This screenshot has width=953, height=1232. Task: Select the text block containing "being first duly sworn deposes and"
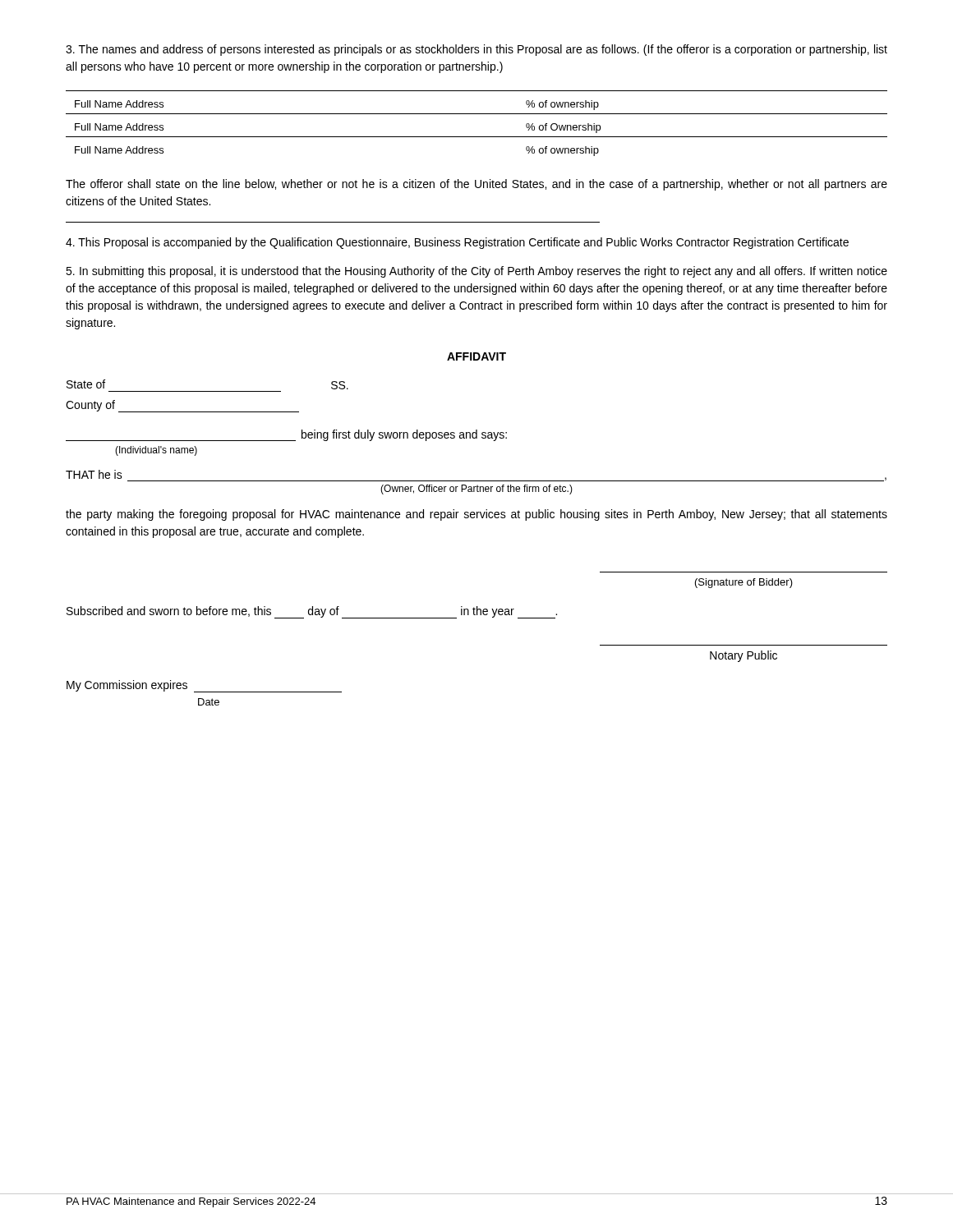coord(287,434)
